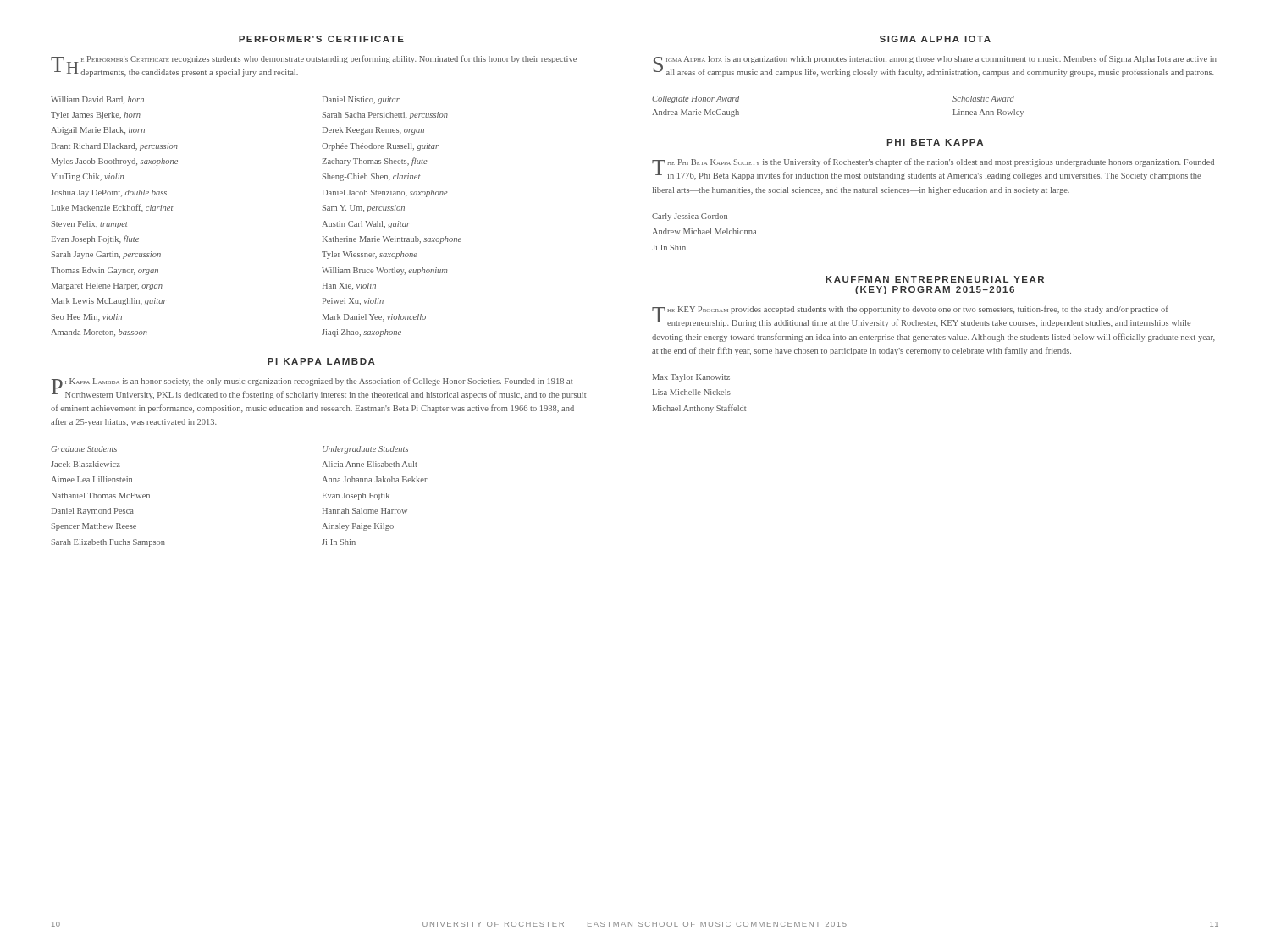Select the text starting "Collegiate Honor Award Andrea Marie McGaugh Scholastic"
Screen dimensions: 952x1270
point(698,99)
